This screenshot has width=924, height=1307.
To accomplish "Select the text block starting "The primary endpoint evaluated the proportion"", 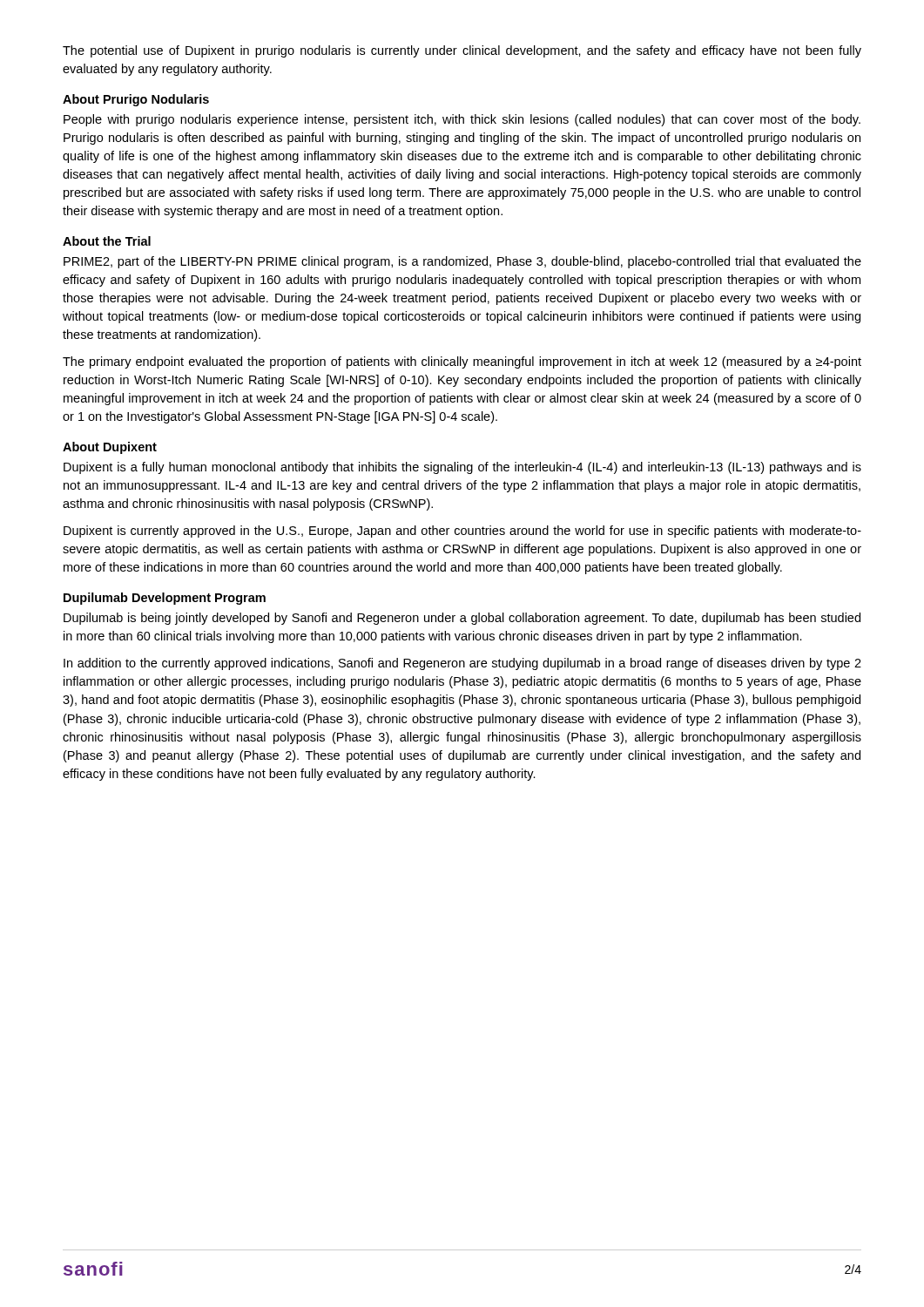I will click(x=462, y=390).
